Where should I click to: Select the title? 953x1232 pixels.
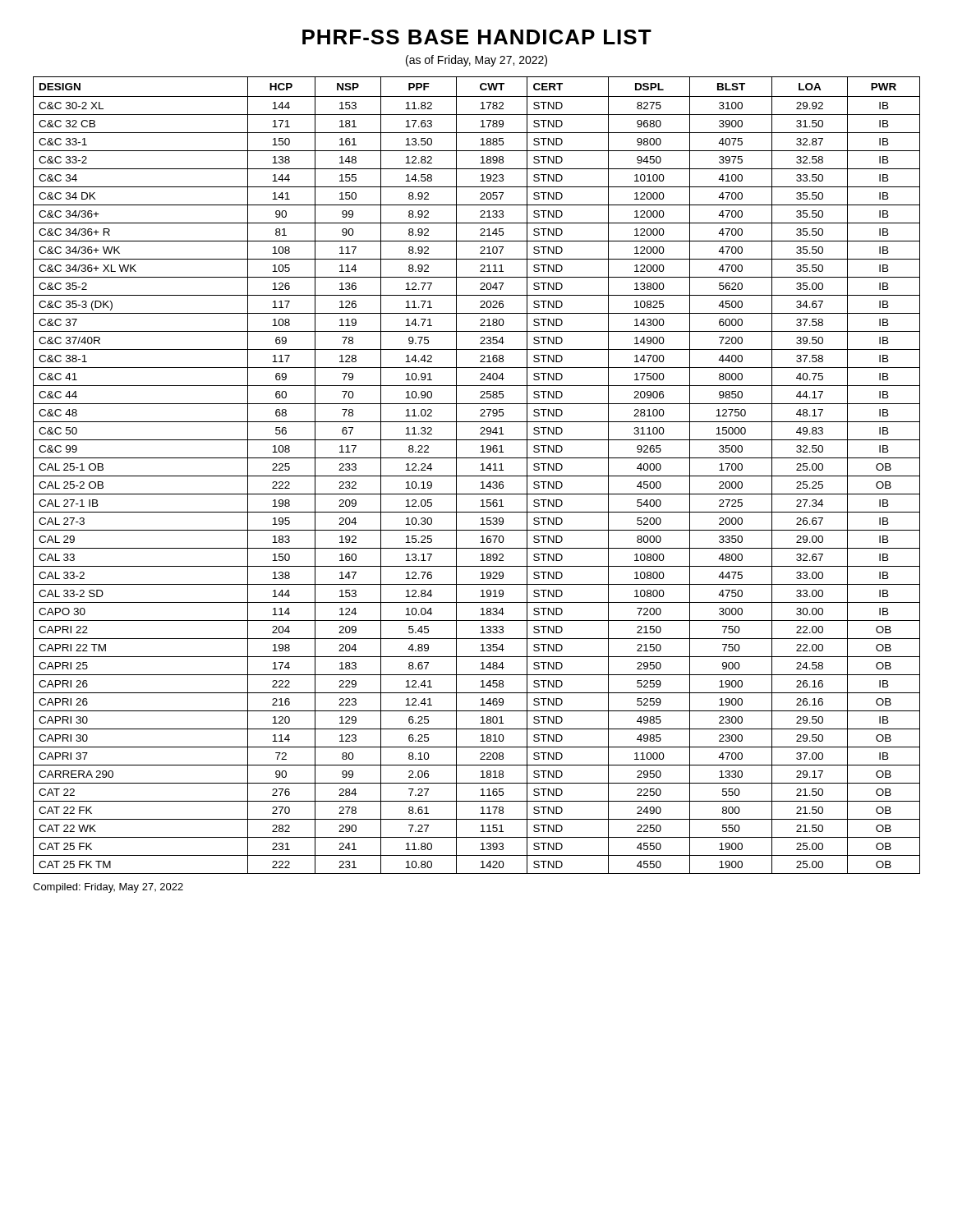point(476,37)
